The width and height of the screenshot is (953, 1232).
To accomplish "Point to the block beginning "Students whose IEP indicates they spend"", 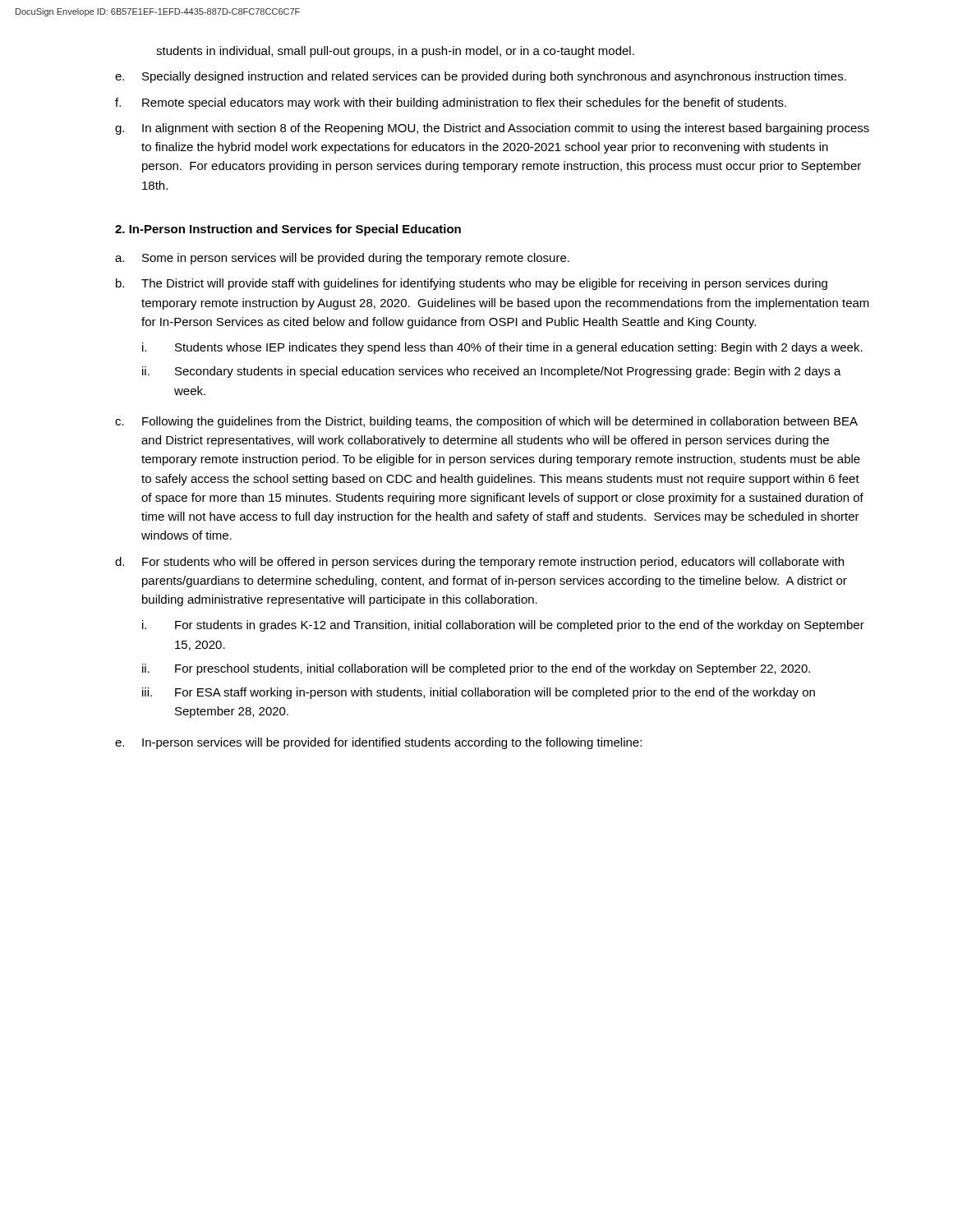I will pyautogui.click(x=519, y=347).
